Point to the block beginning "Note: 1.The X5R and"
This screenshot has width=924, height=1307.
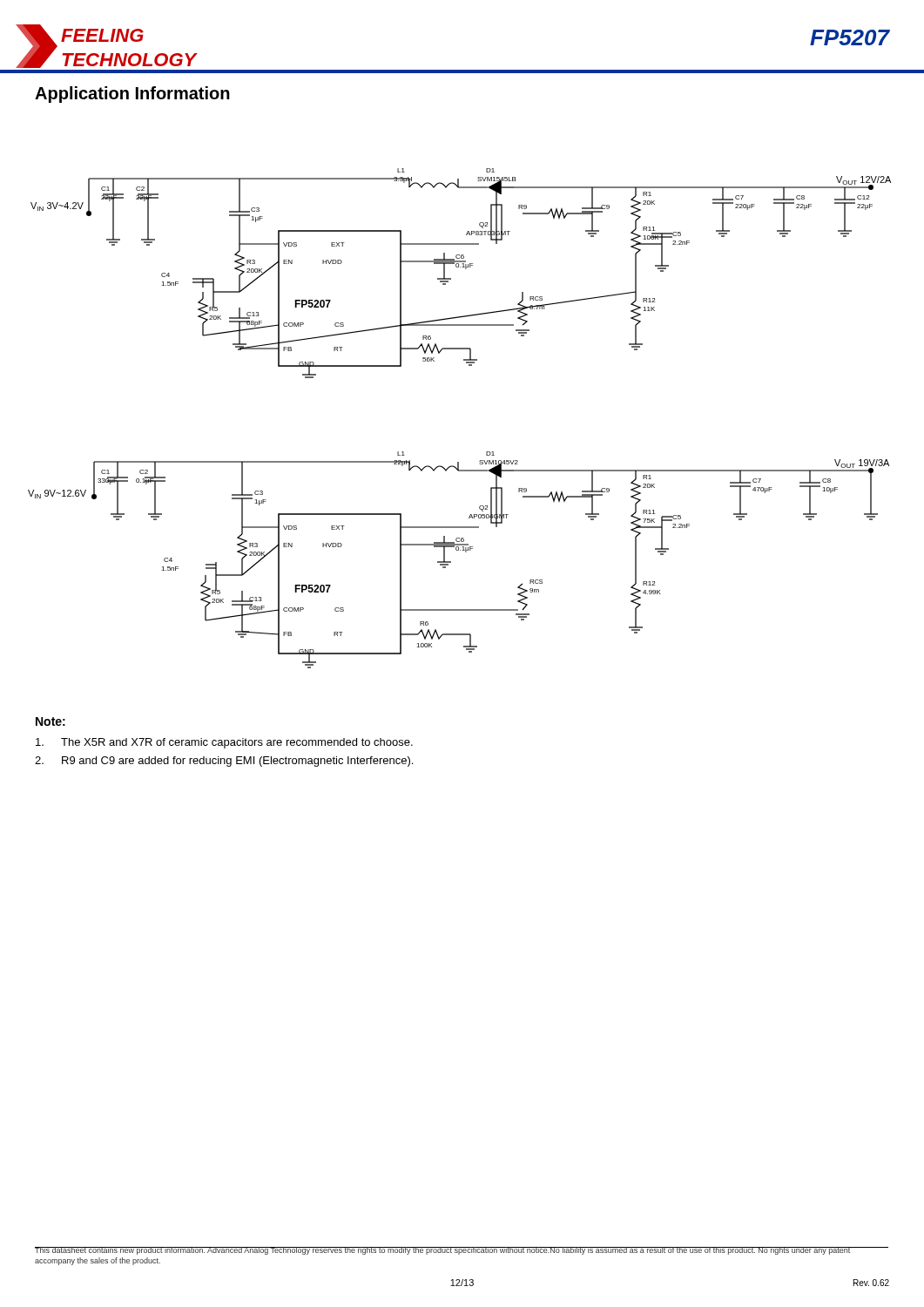click(51, 721)
